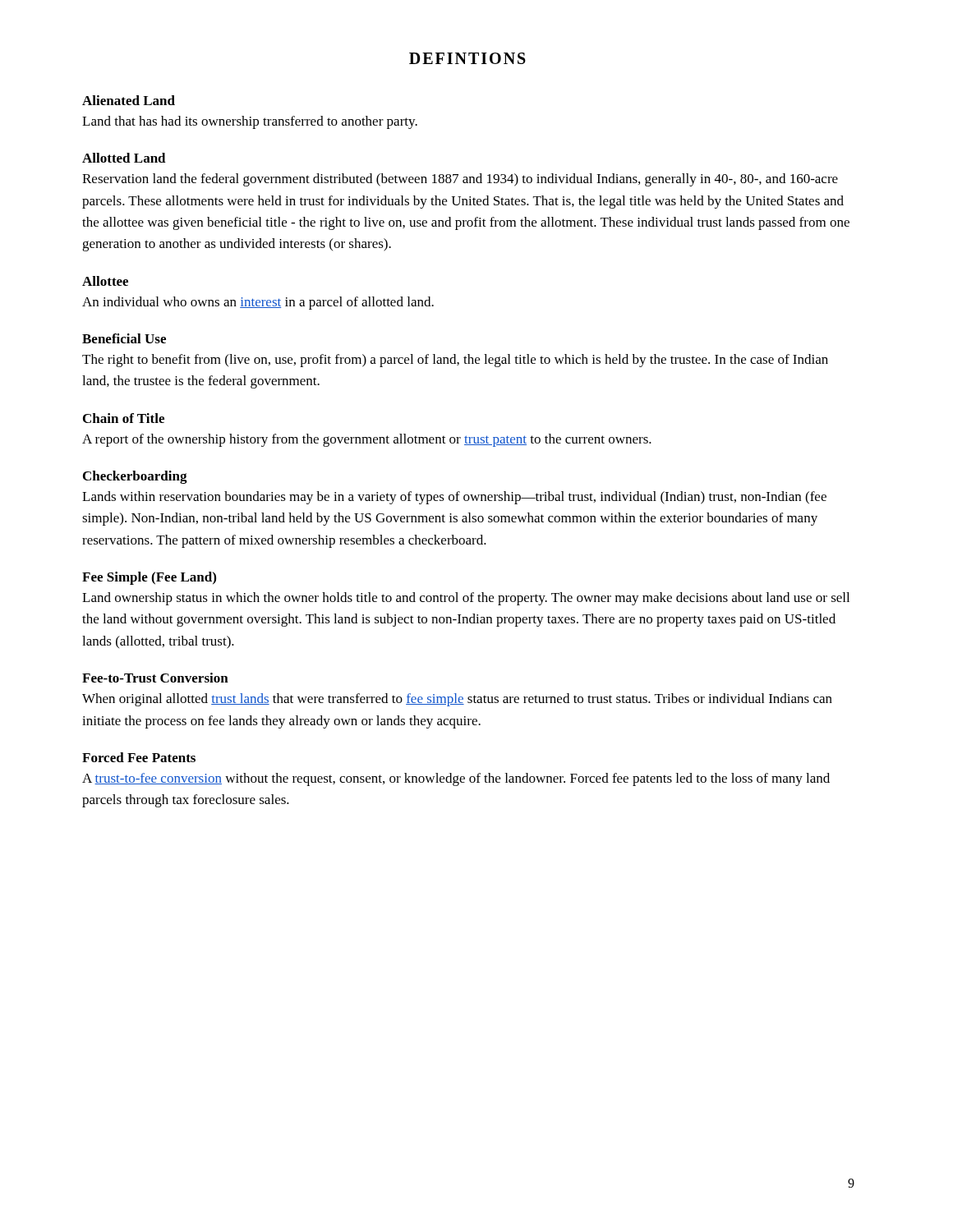This screenshot has width=953, height=1232.
Task: Locate the section header that reads "Allotted Land"
Action: click(x=124, y=158)
